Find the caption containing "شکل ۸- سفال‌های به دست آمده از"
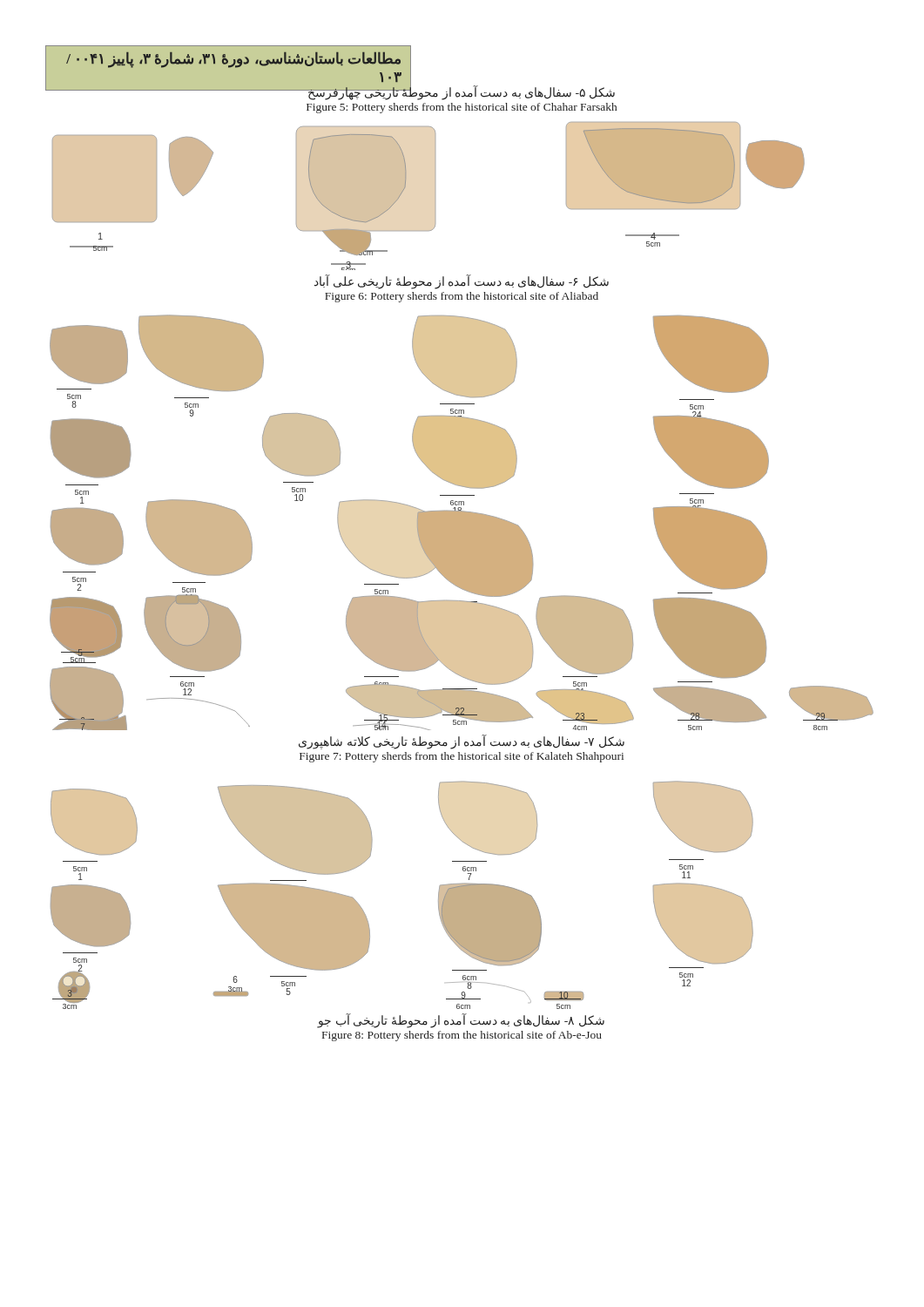924x1307 pixels. [462, 1028]
